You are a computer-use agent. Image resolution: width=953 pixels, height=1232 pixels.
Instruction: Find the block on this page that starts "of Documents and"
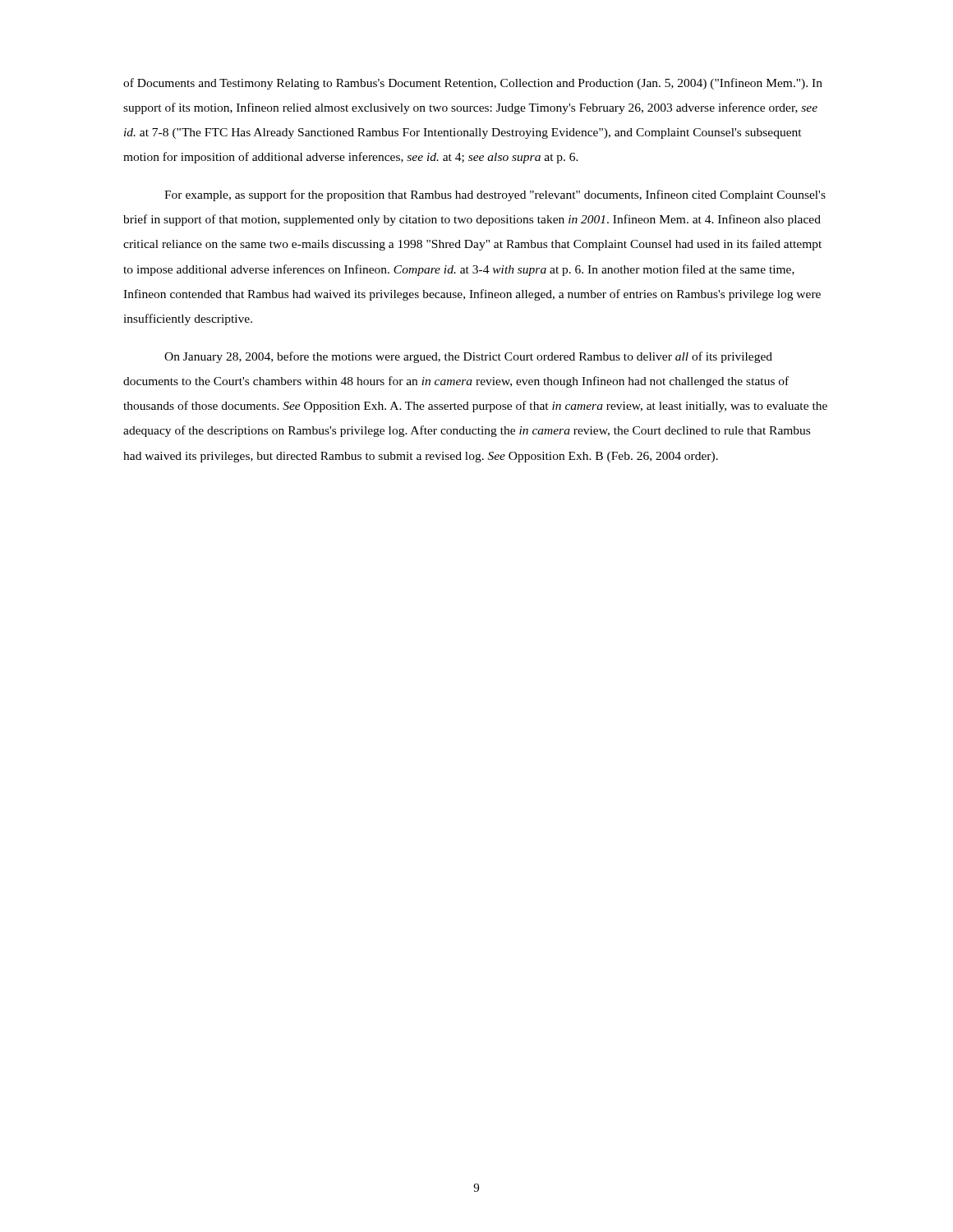476,120
